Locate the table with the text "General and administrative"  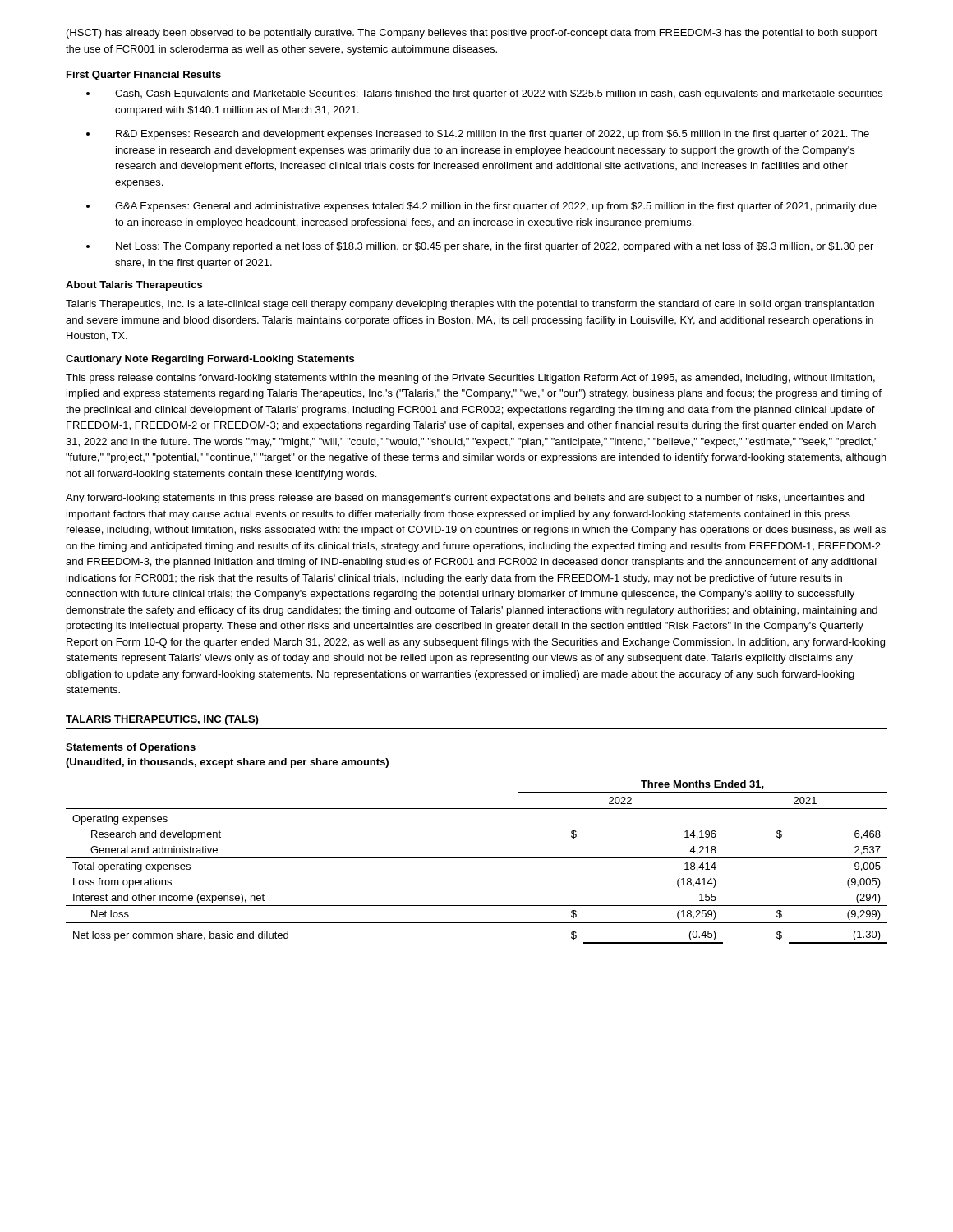tap(476, 860)
